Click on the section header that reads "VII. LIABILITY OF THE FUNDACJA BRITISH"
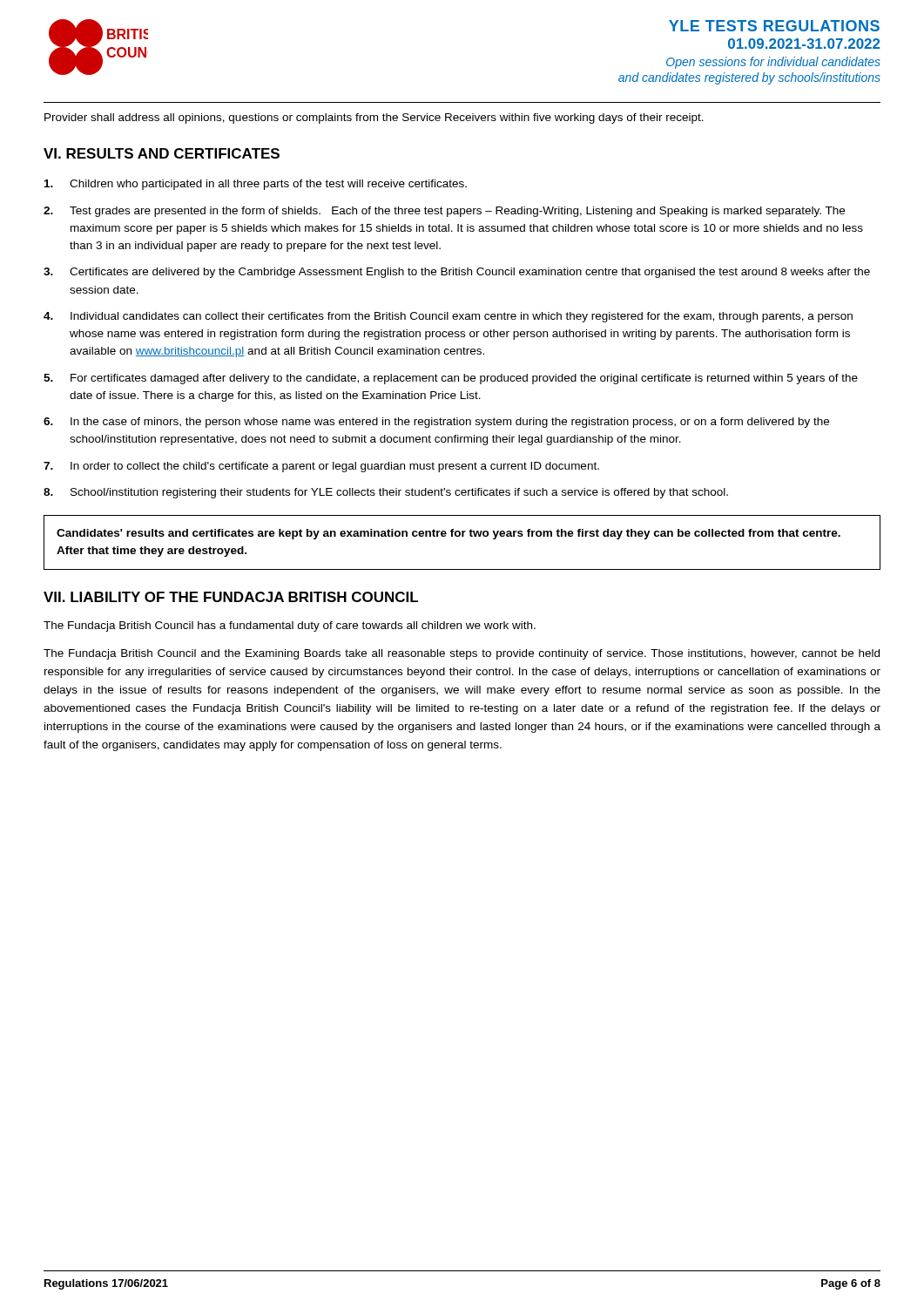924x1307 pixels. tap(231, 597)
